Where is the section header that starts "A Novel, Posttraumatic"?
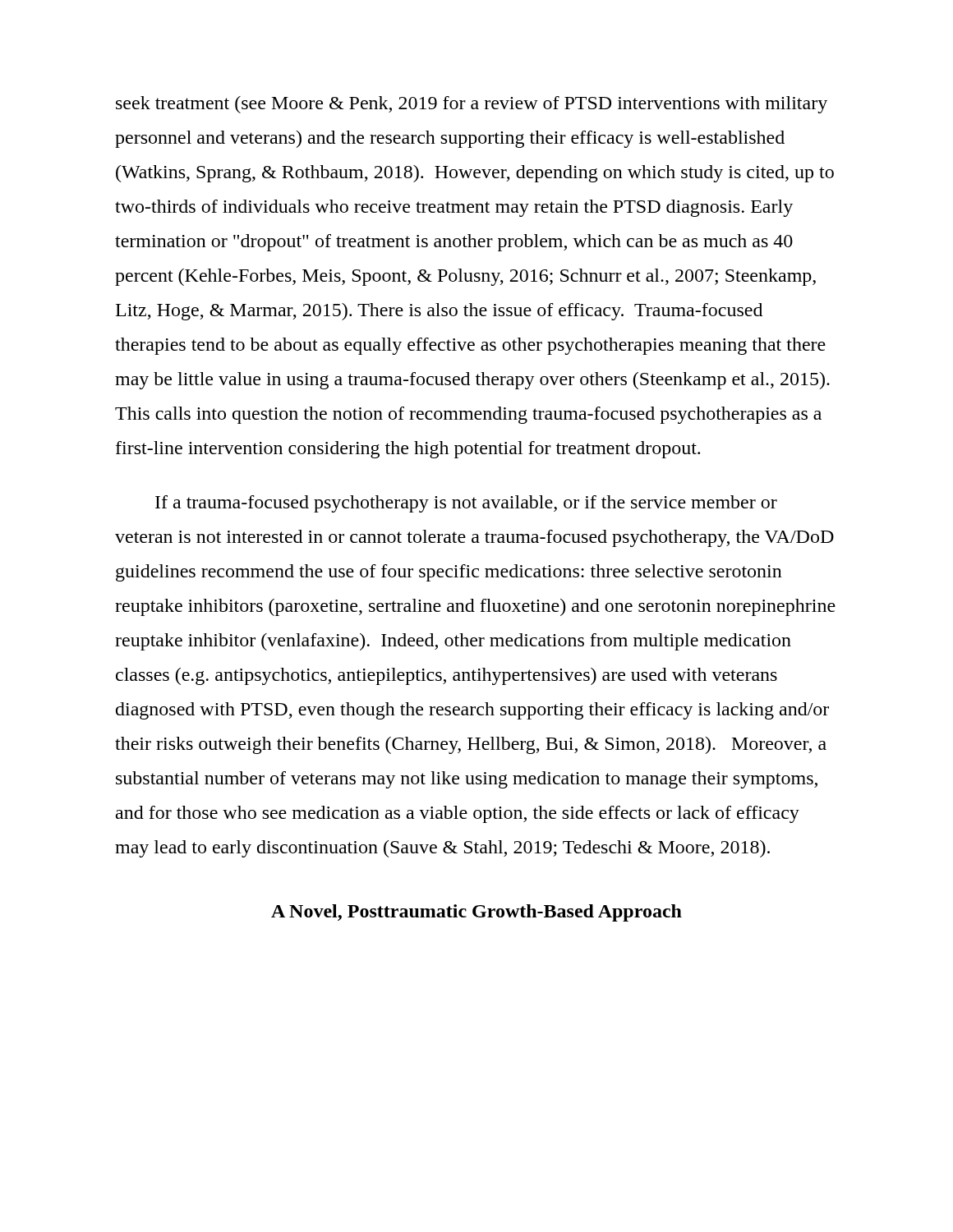Screen dimensions: 1232x953 [x=476, y=911]
